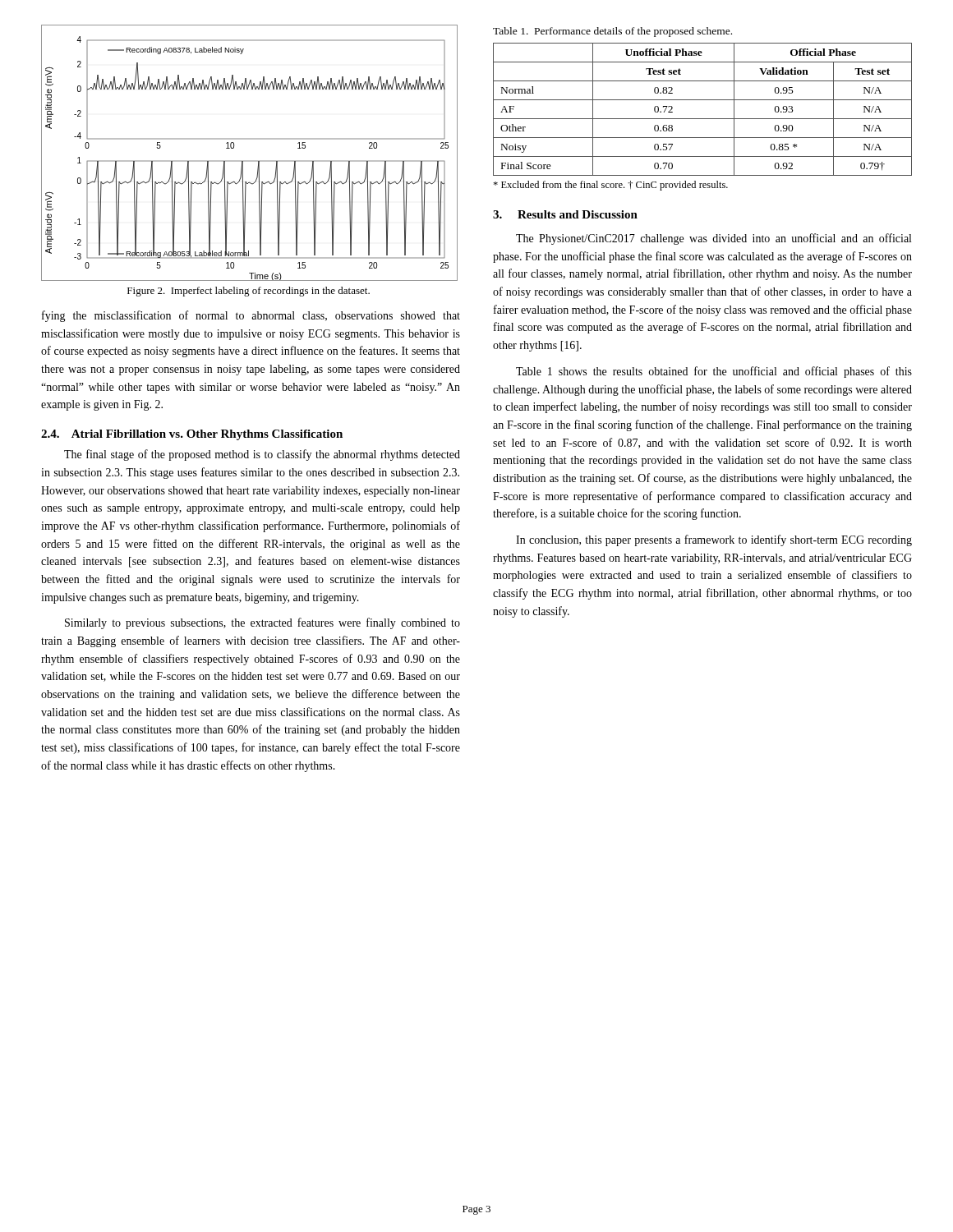Find the region starting "The final stage"
The height and width of the screenshot is (1232, 953).
251,526
